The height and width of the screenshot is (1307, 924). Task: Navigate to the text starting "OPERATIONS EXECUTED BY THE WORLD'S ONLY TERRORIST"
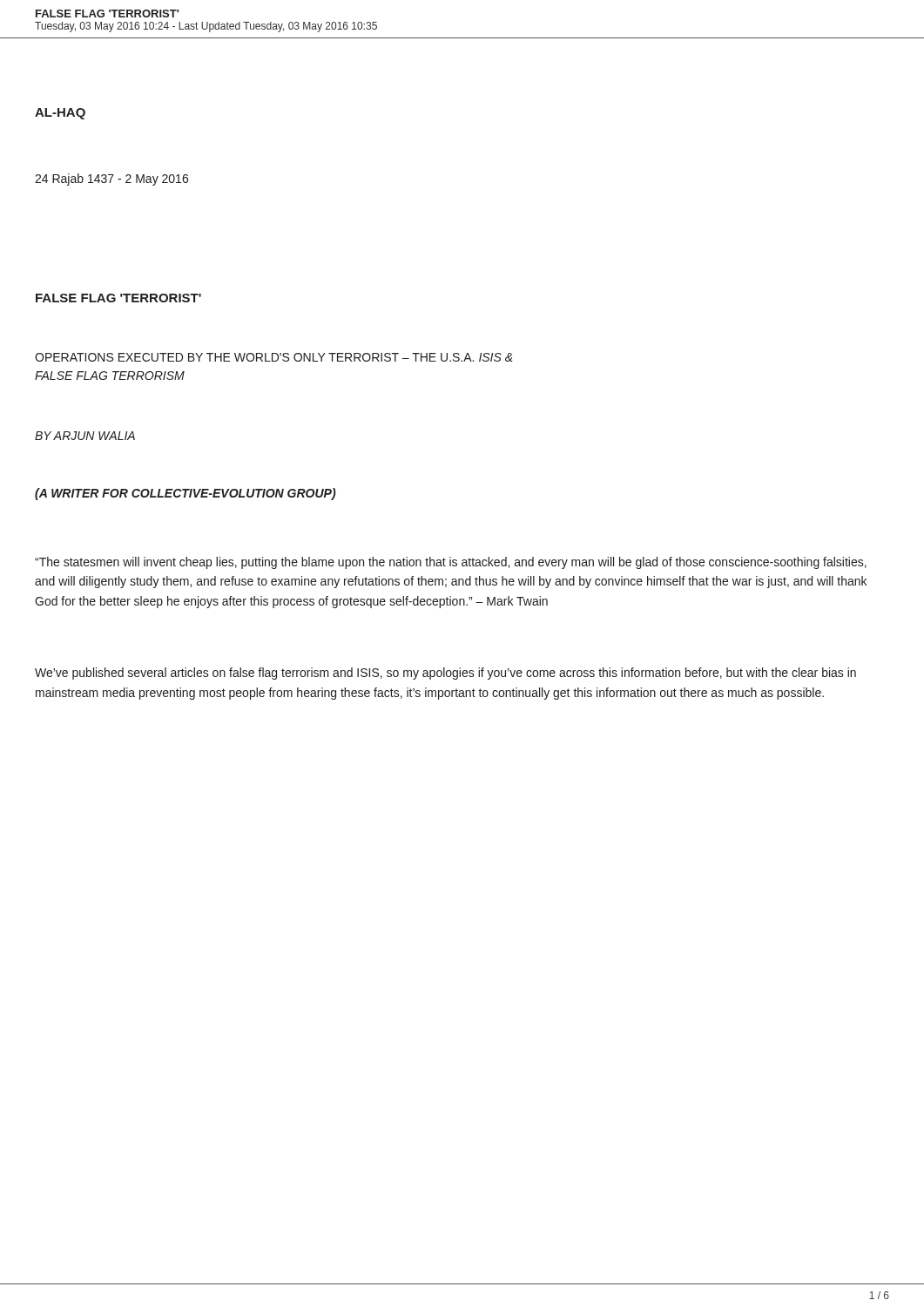point(274,366)
